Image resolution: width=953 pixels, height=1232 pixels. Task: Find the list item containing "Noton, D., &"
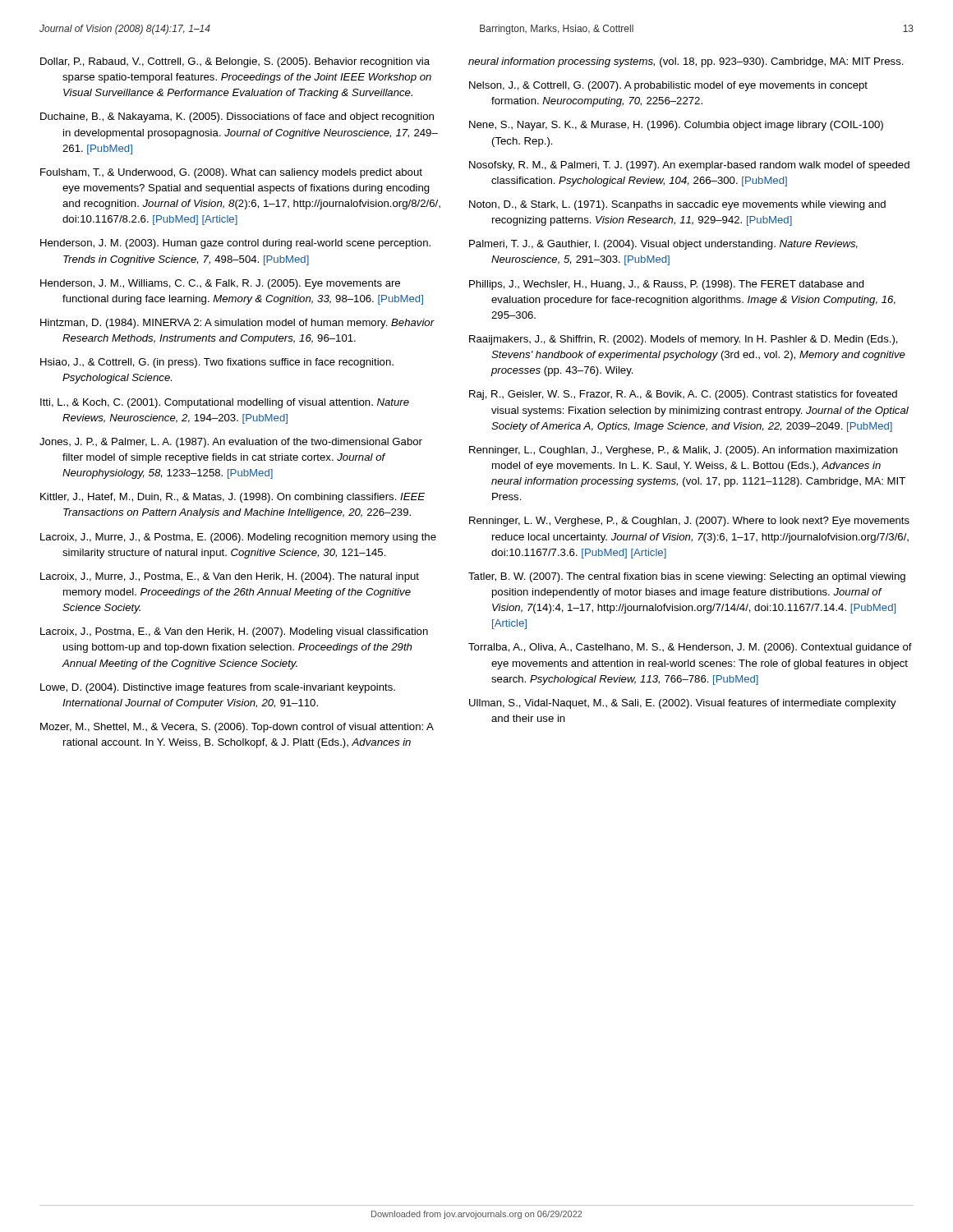[677, 212]
